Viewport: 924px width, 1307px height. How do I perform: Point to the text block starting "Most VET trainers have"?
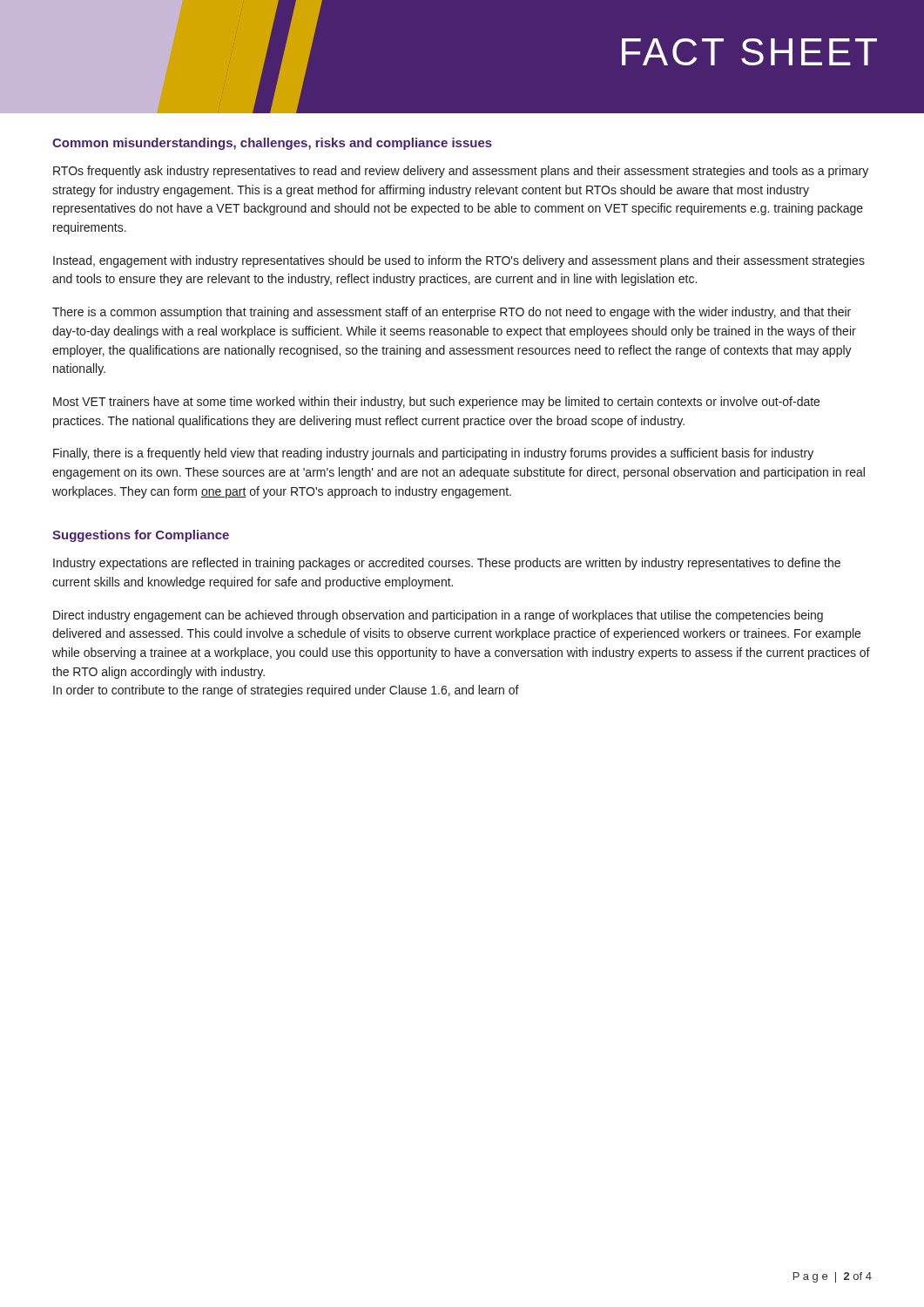pos(462,412)
